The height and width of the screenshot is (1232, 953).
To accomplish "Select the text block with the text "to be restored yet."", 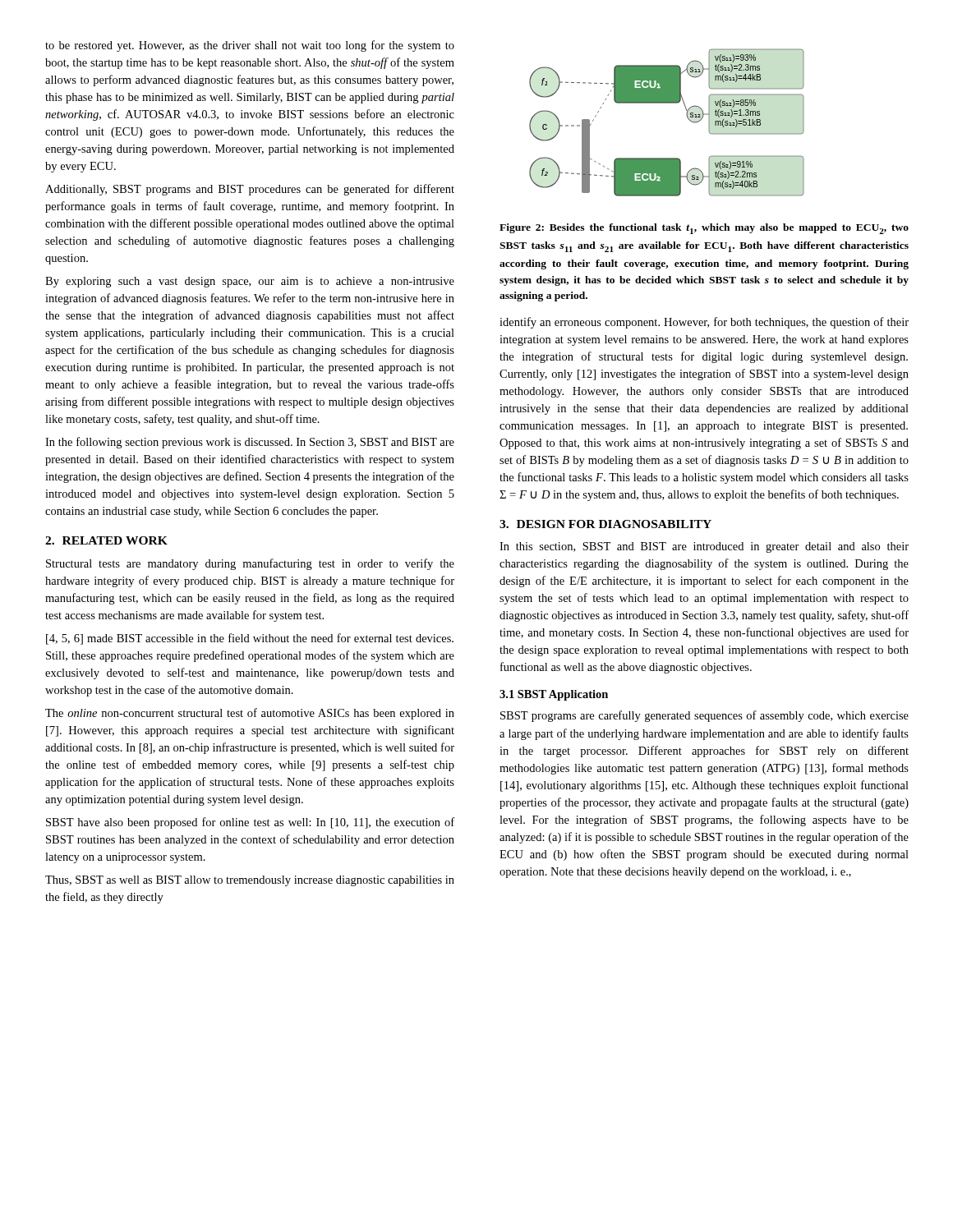I will pyautogui.click(x=250, y=279).
